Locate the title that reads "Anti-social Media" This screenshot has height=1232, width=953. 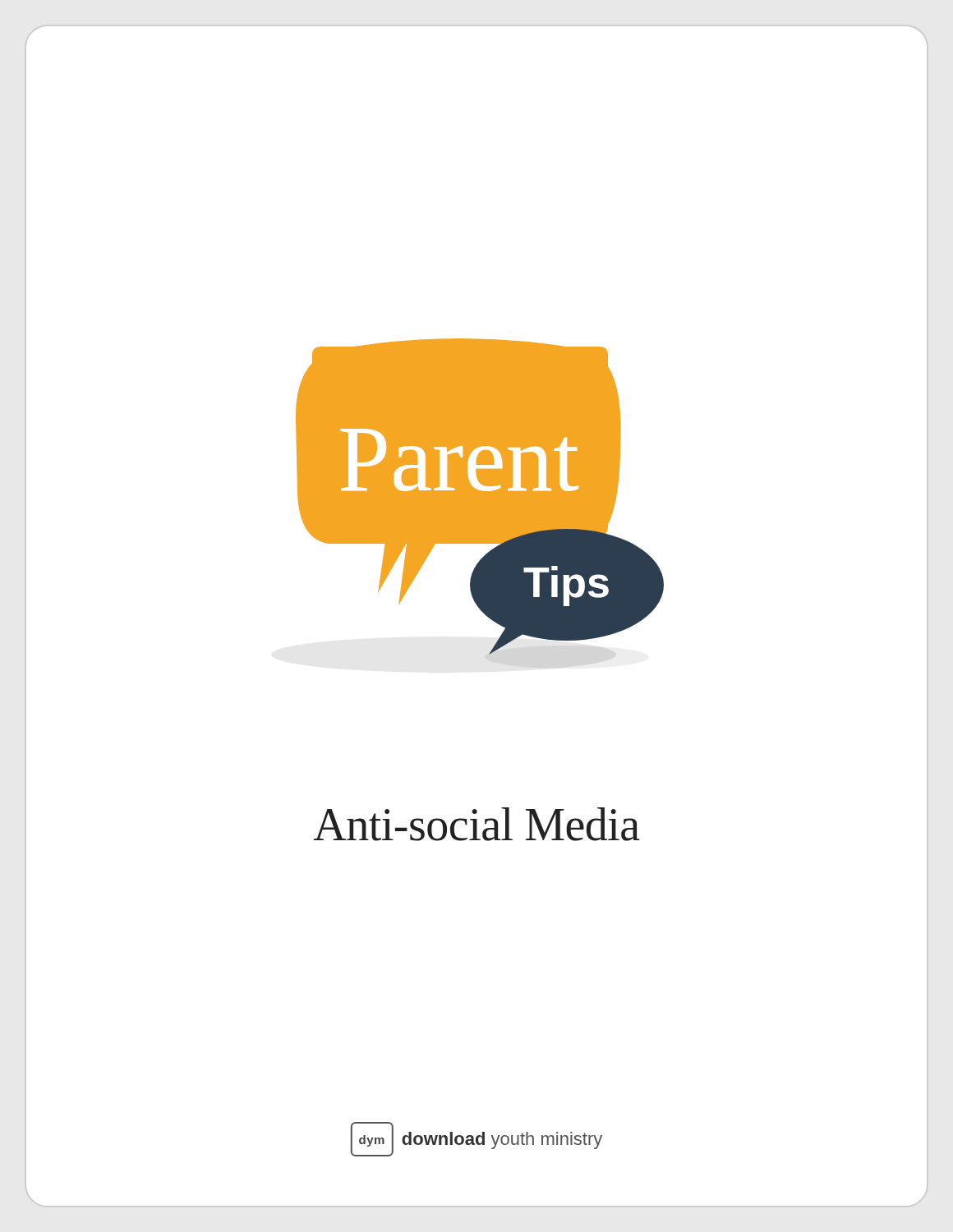(476, 825)
